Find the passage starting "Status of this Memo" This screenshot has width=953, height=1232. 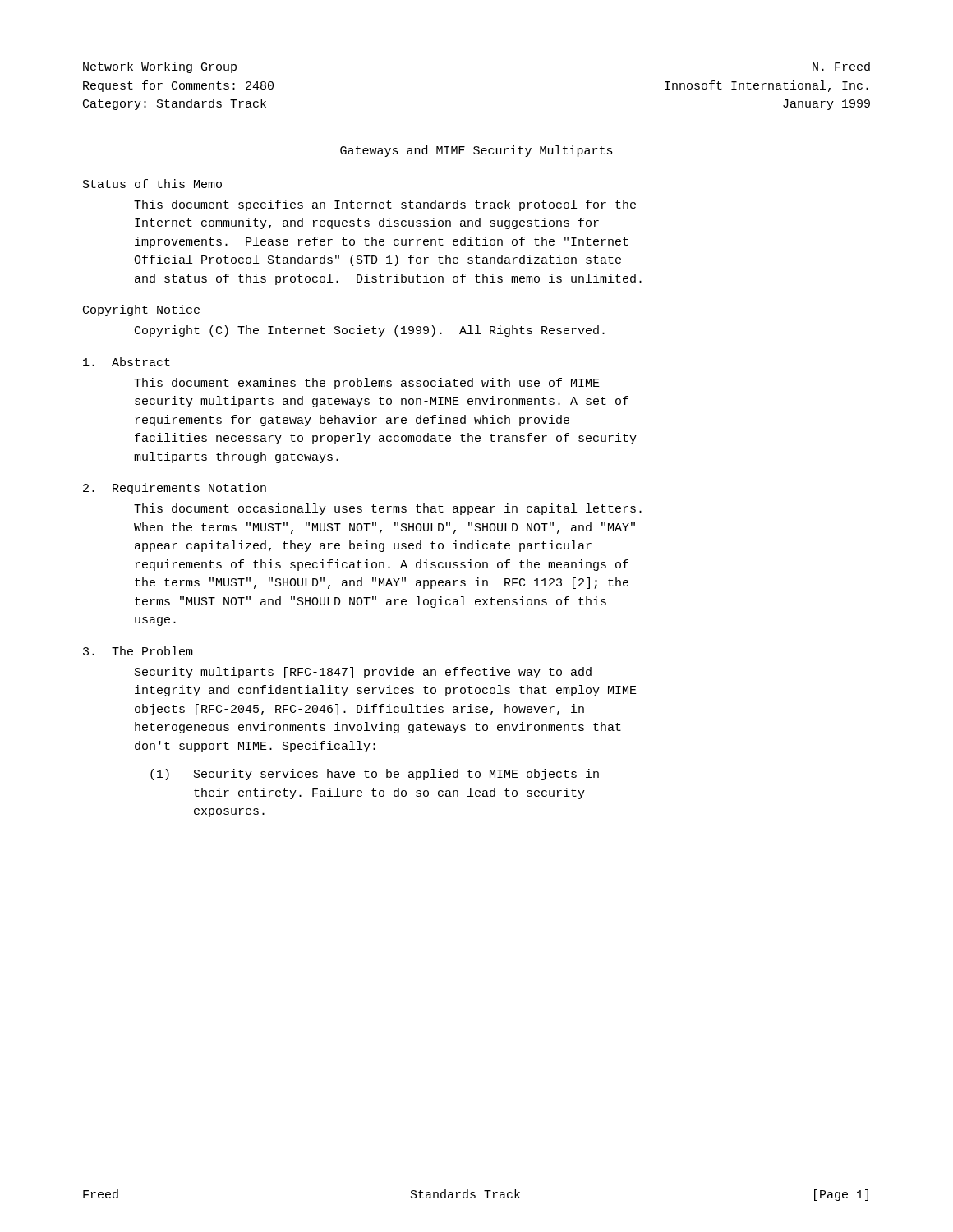click(x=152, y=185)
